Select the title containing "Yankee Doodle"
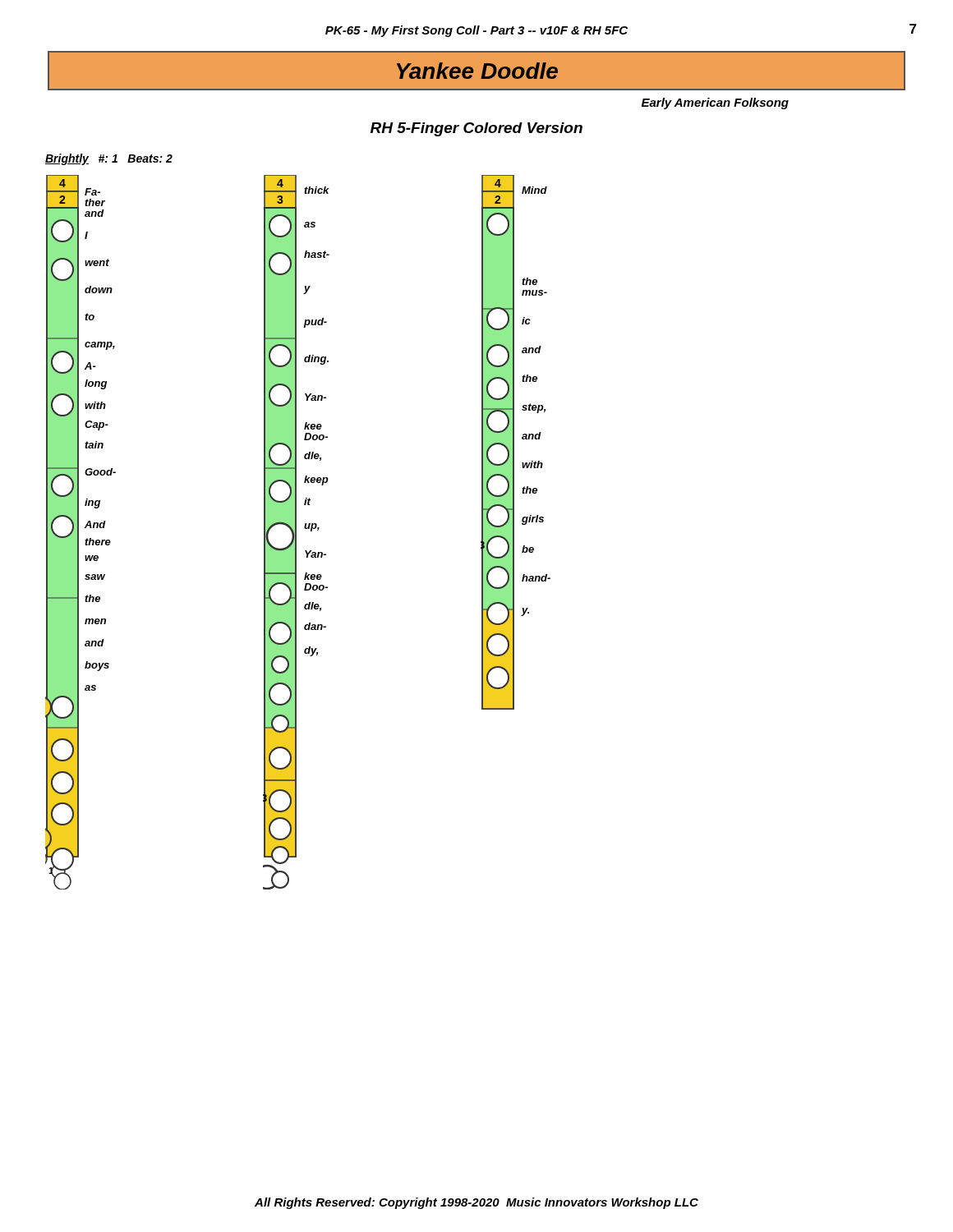 click(x=476, y=71)
